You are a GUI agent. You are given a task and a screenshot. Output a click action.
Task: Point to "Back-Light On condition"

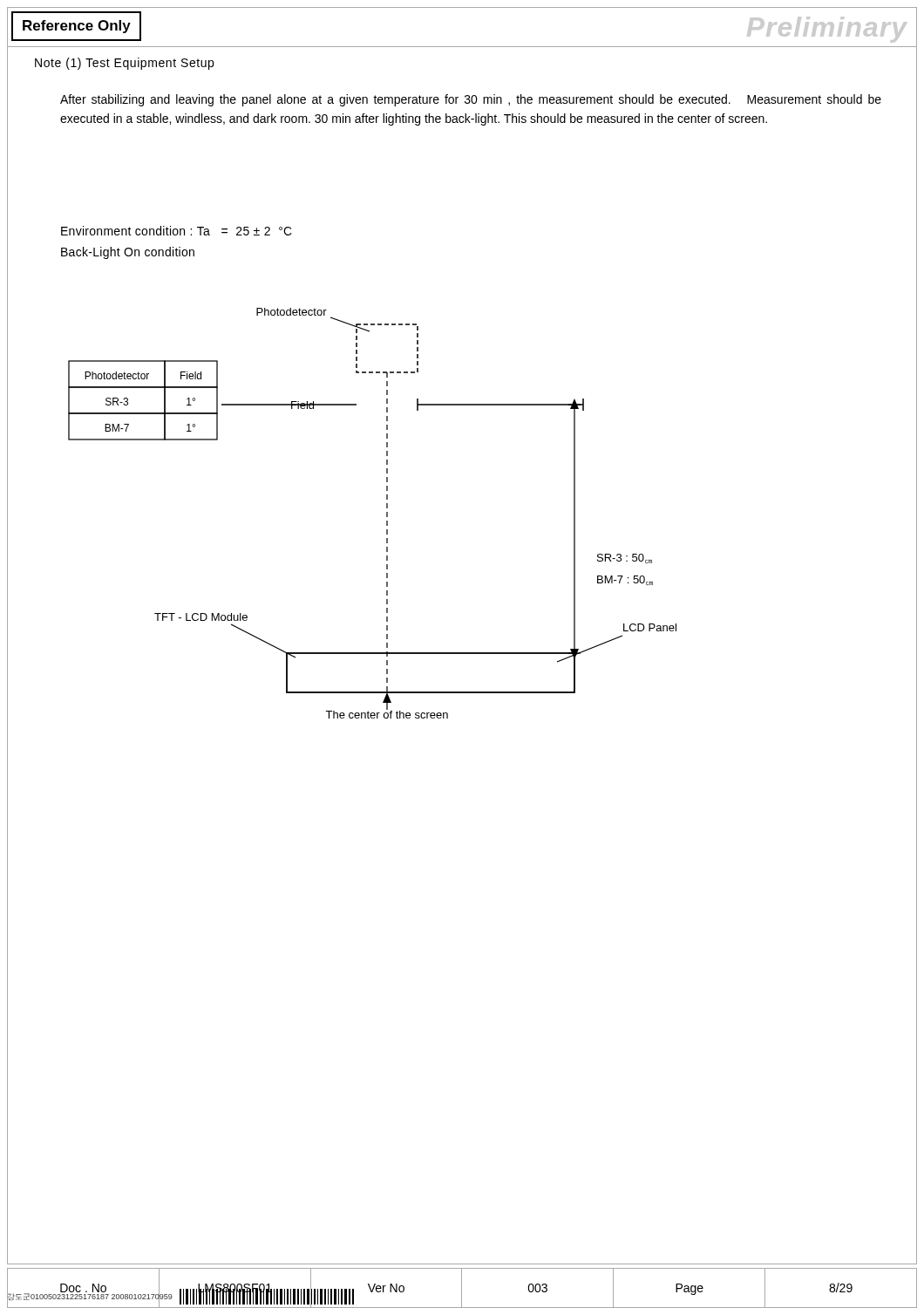pos(128,252)
